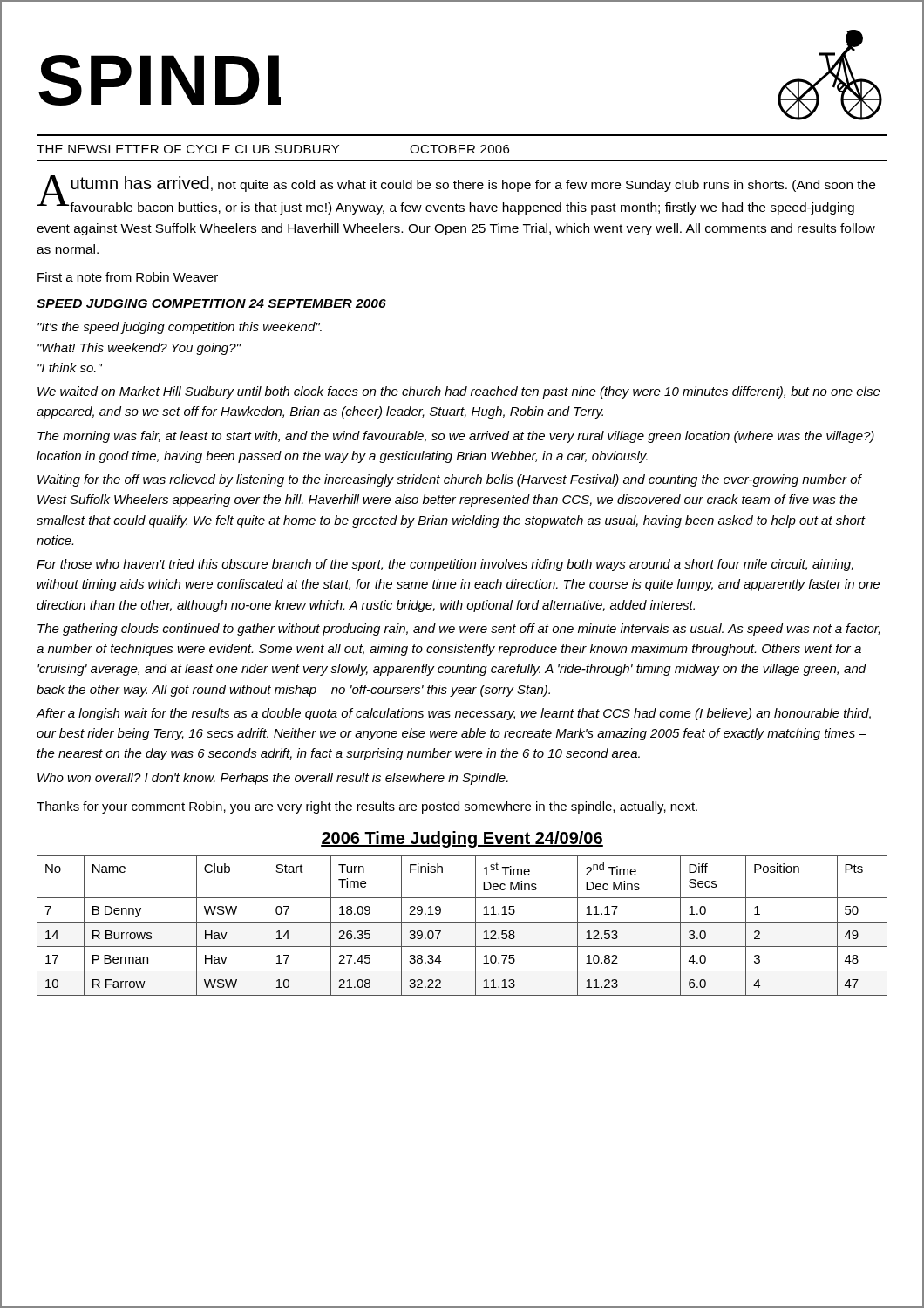
Task: Locate the illustration
Action: (831, 78)
